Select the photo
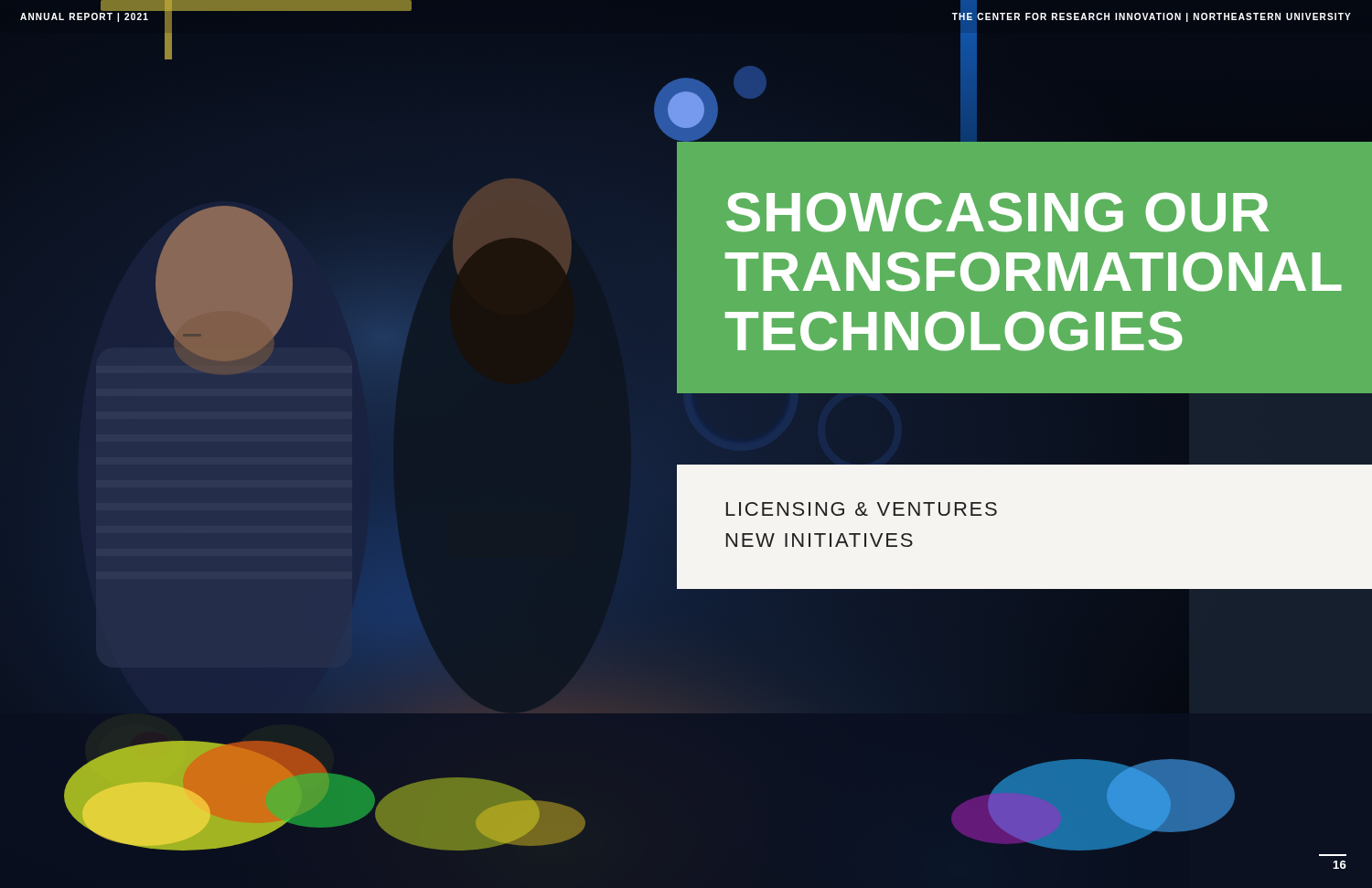This screenshot has width=1372, height=888. pos(686,444)
